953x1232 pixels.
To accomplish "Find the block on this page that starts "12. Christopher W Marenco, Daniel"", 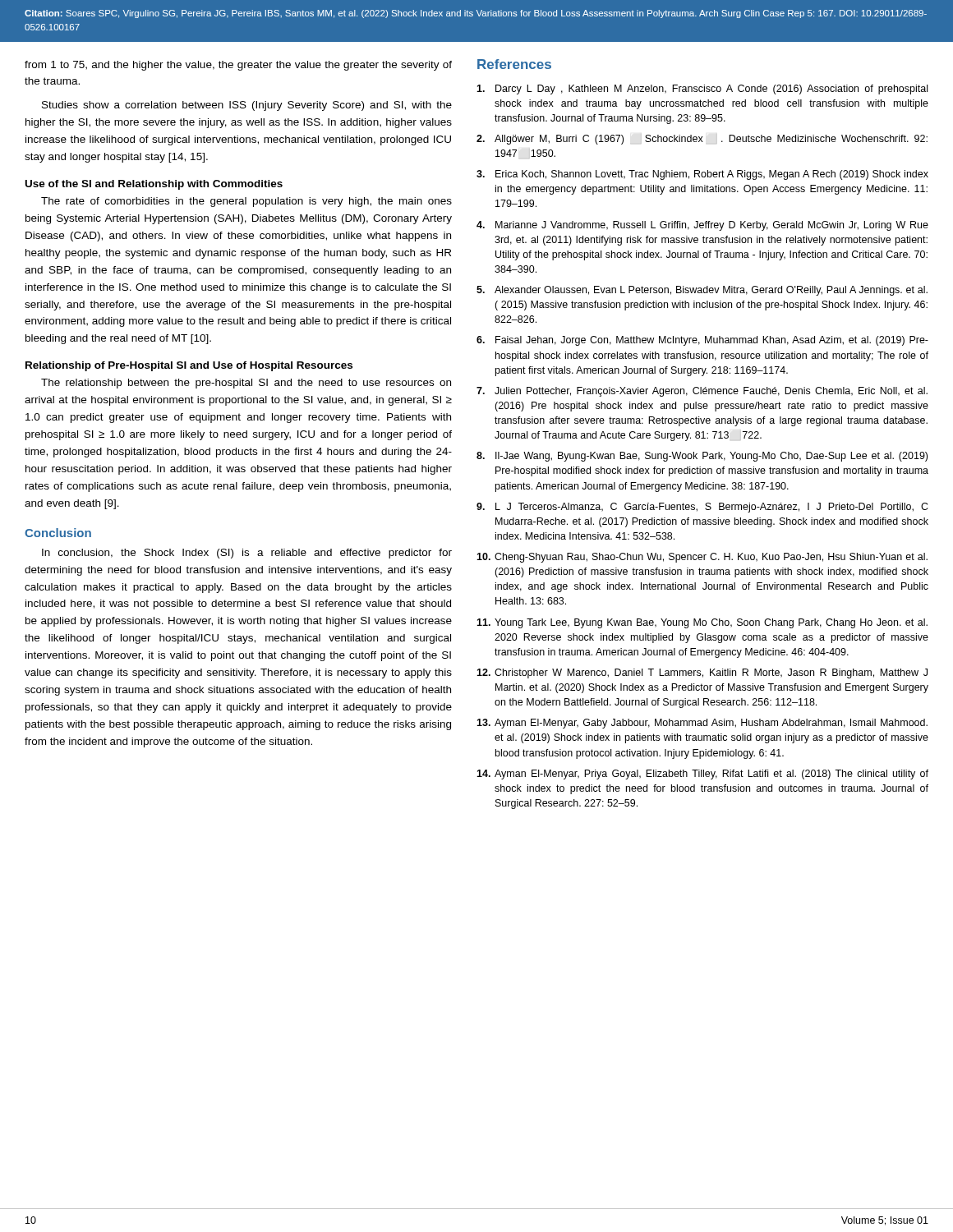I will [702, 688].
